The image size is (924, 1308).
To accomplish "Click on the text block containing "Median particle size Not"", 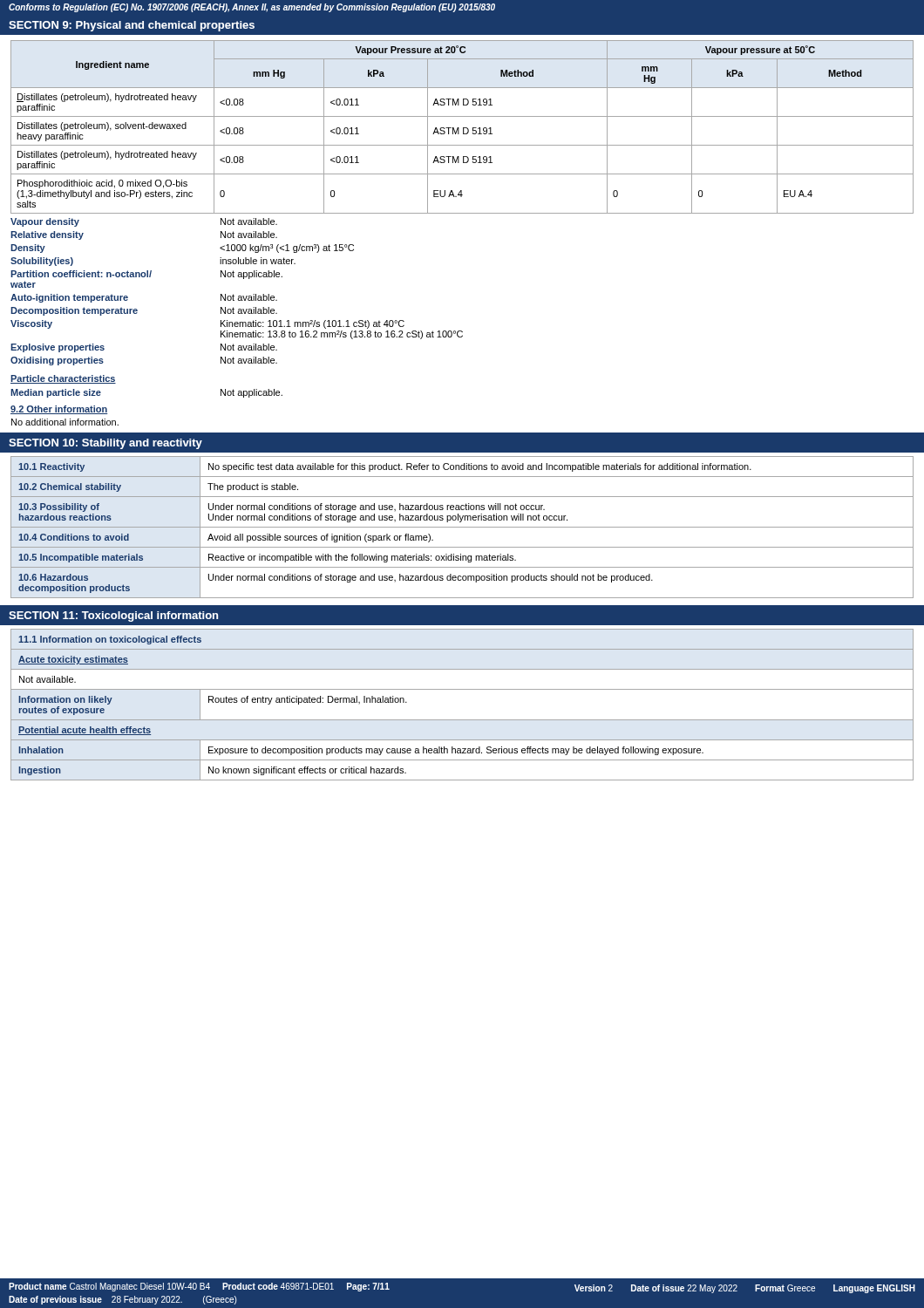I will pyautogui.click(x=59, y=393).
